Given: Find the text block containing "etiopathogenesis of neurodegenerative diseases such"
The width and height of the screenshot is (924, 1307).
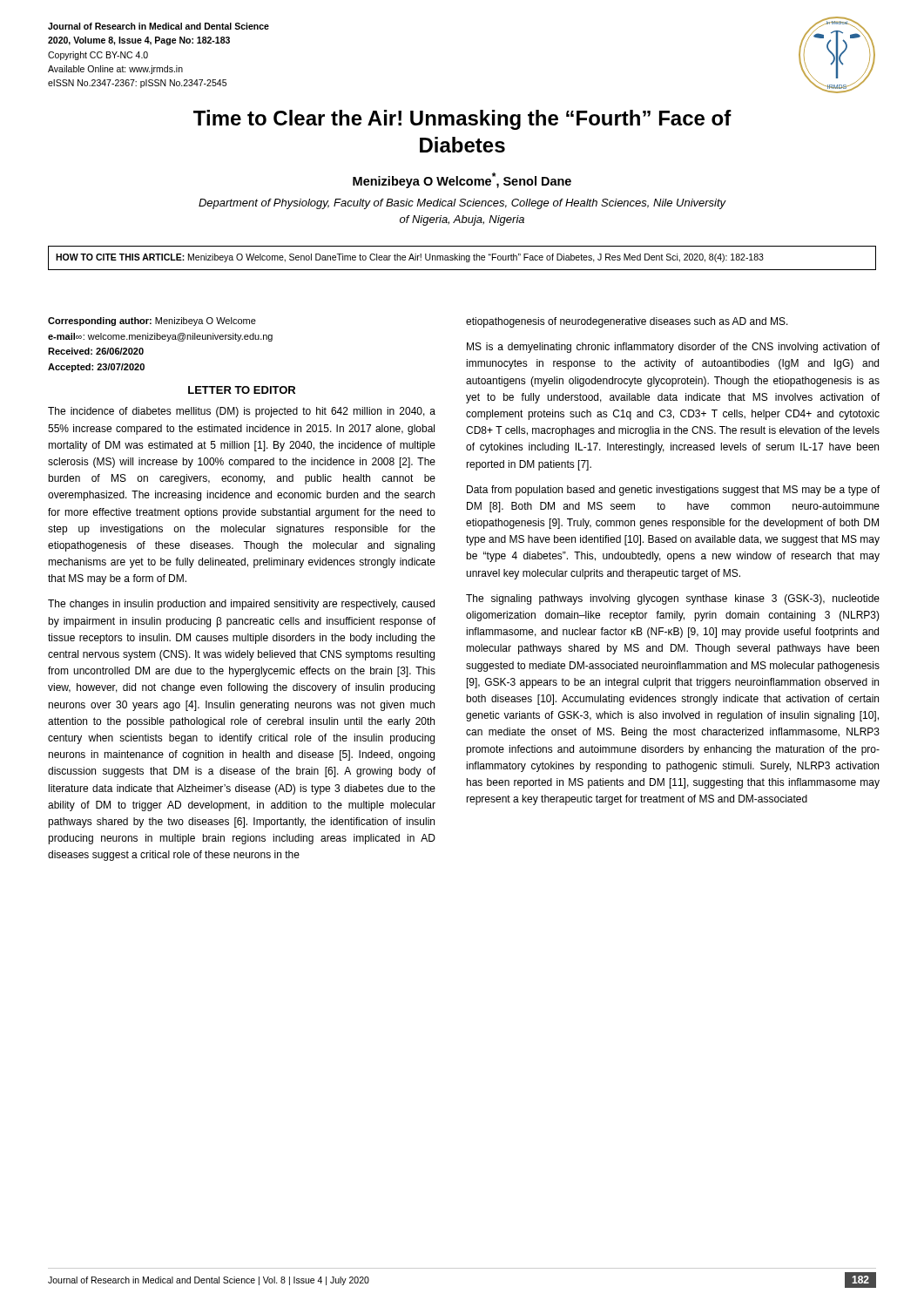Looking at the screenshot, I should coord(627,322).
